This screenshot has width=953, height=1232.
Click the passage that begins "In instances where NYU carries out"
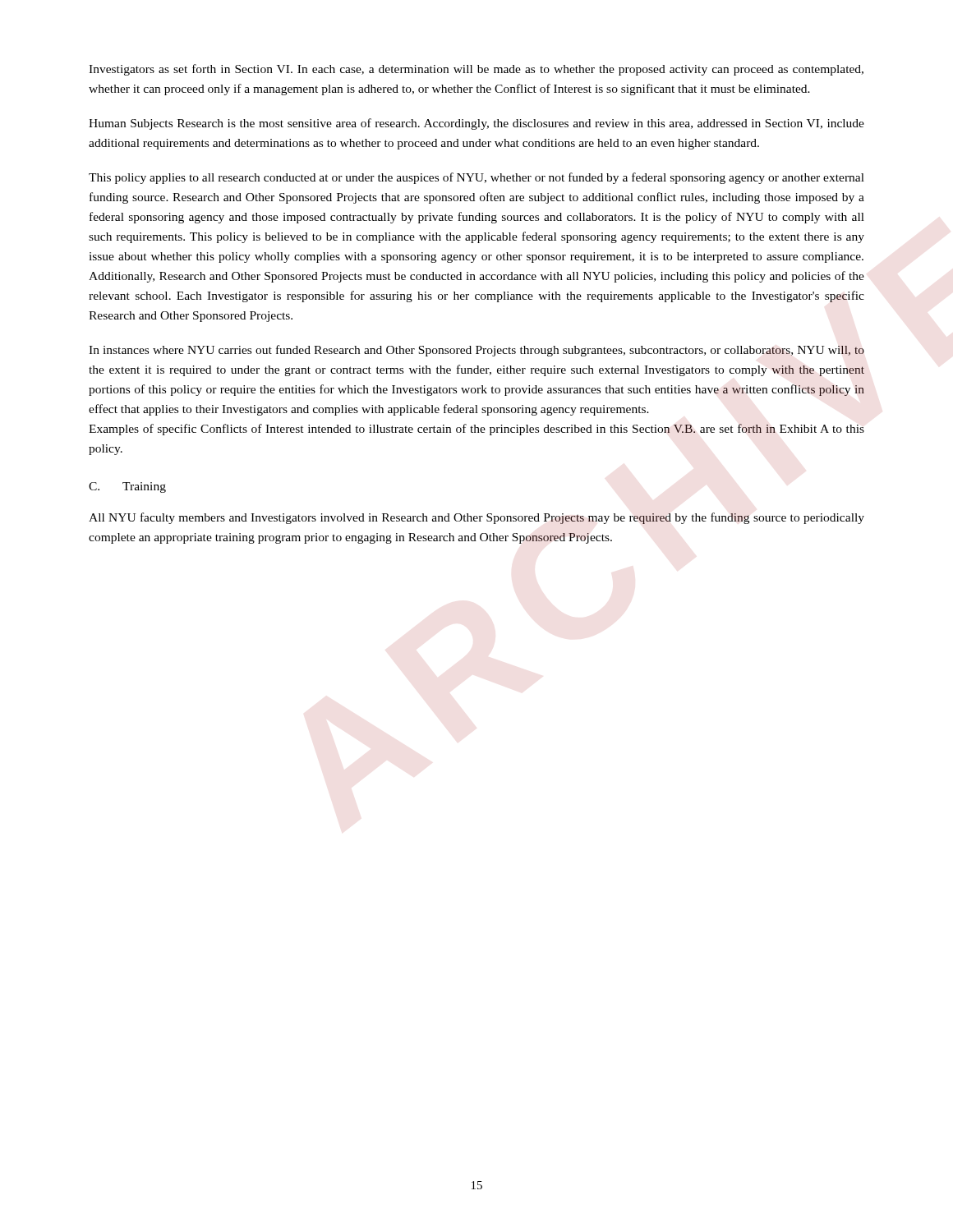pyautogui.click(x=476, y=399)
